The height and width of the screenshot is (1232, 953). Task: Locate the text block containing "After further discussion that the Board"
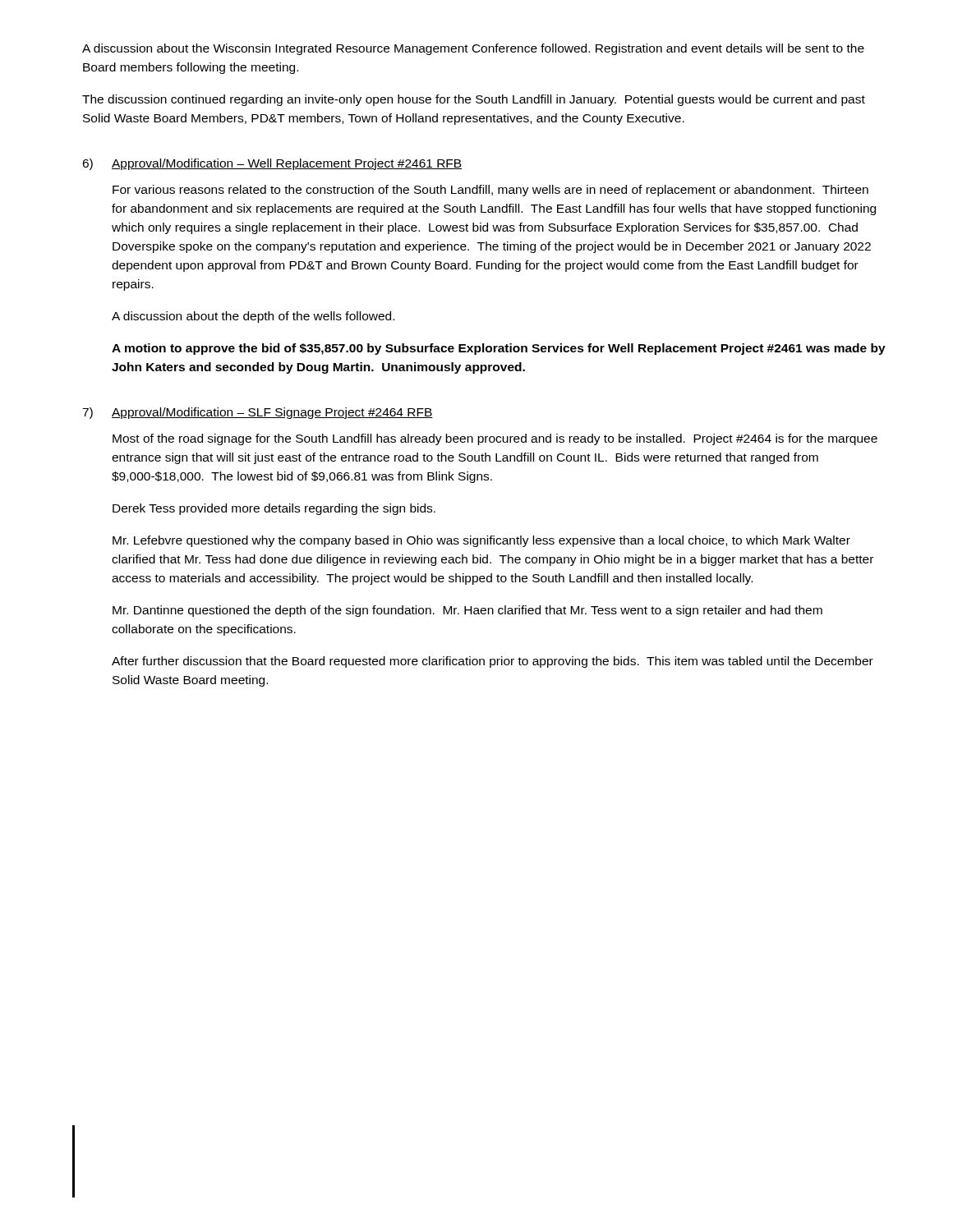(492, 670)
